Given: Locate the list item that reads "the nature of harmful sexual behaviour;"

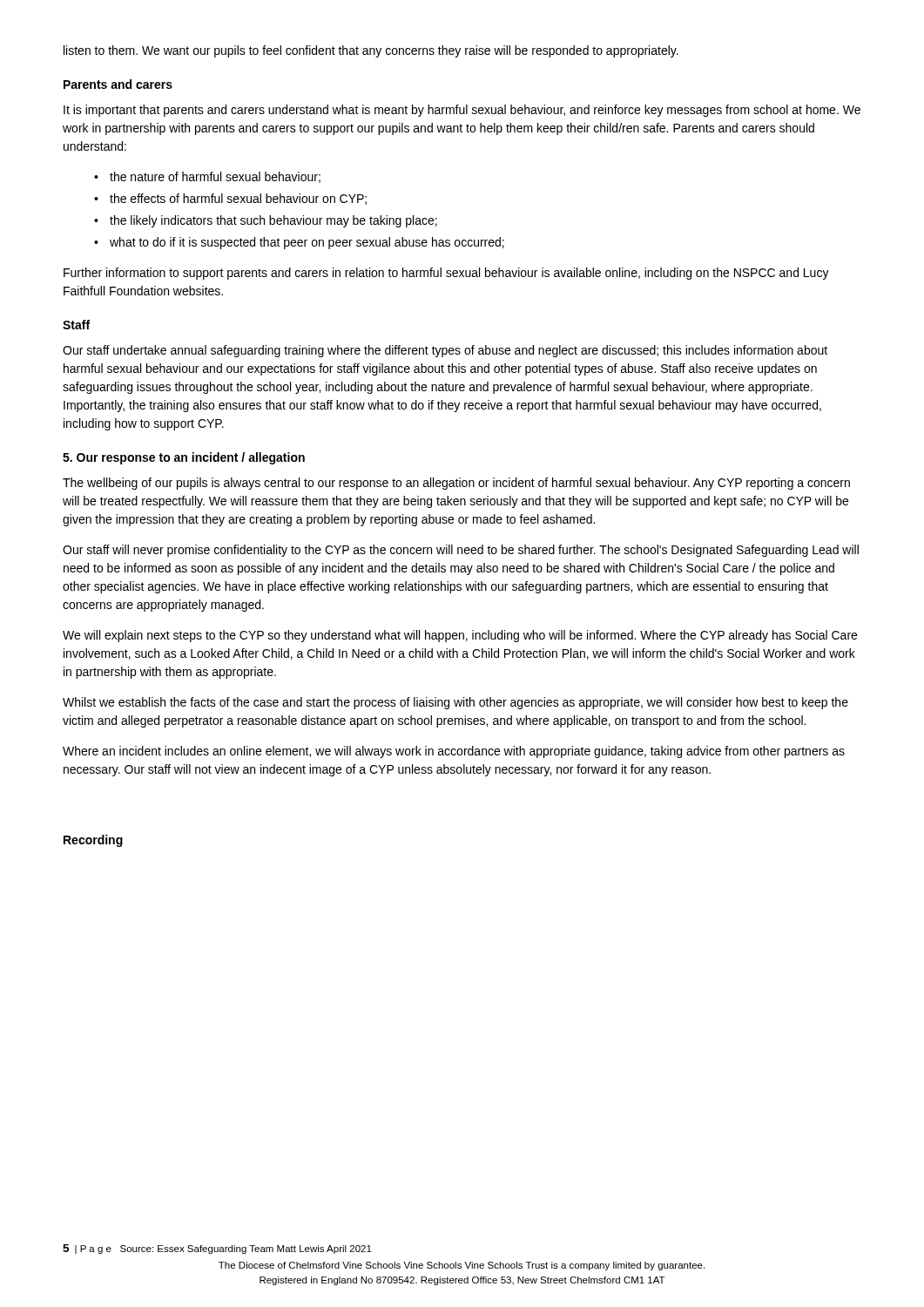Looking at the screenshot, I should pos(215,177).
